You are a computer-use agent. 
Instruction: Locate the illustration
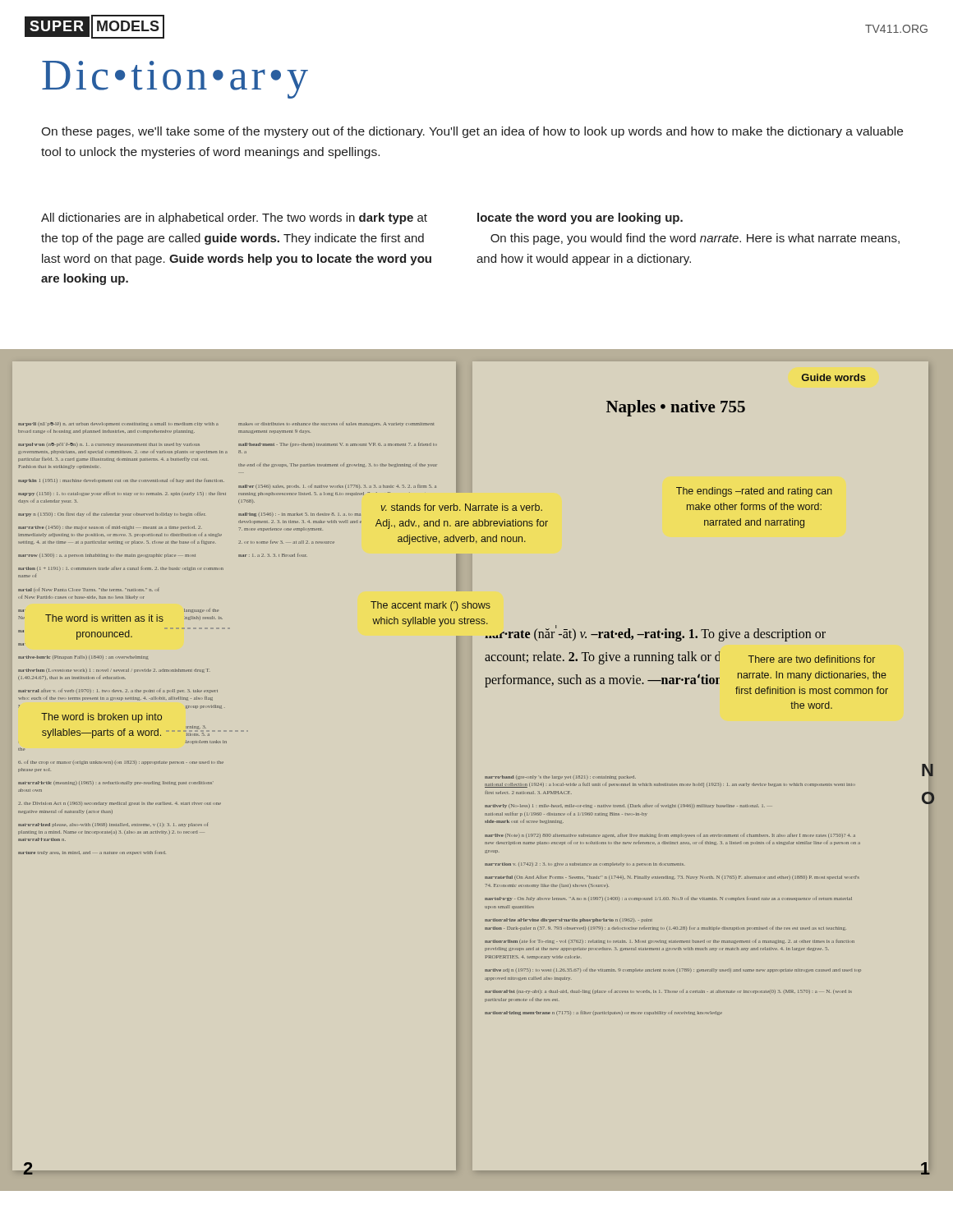(x=476, y=770)
